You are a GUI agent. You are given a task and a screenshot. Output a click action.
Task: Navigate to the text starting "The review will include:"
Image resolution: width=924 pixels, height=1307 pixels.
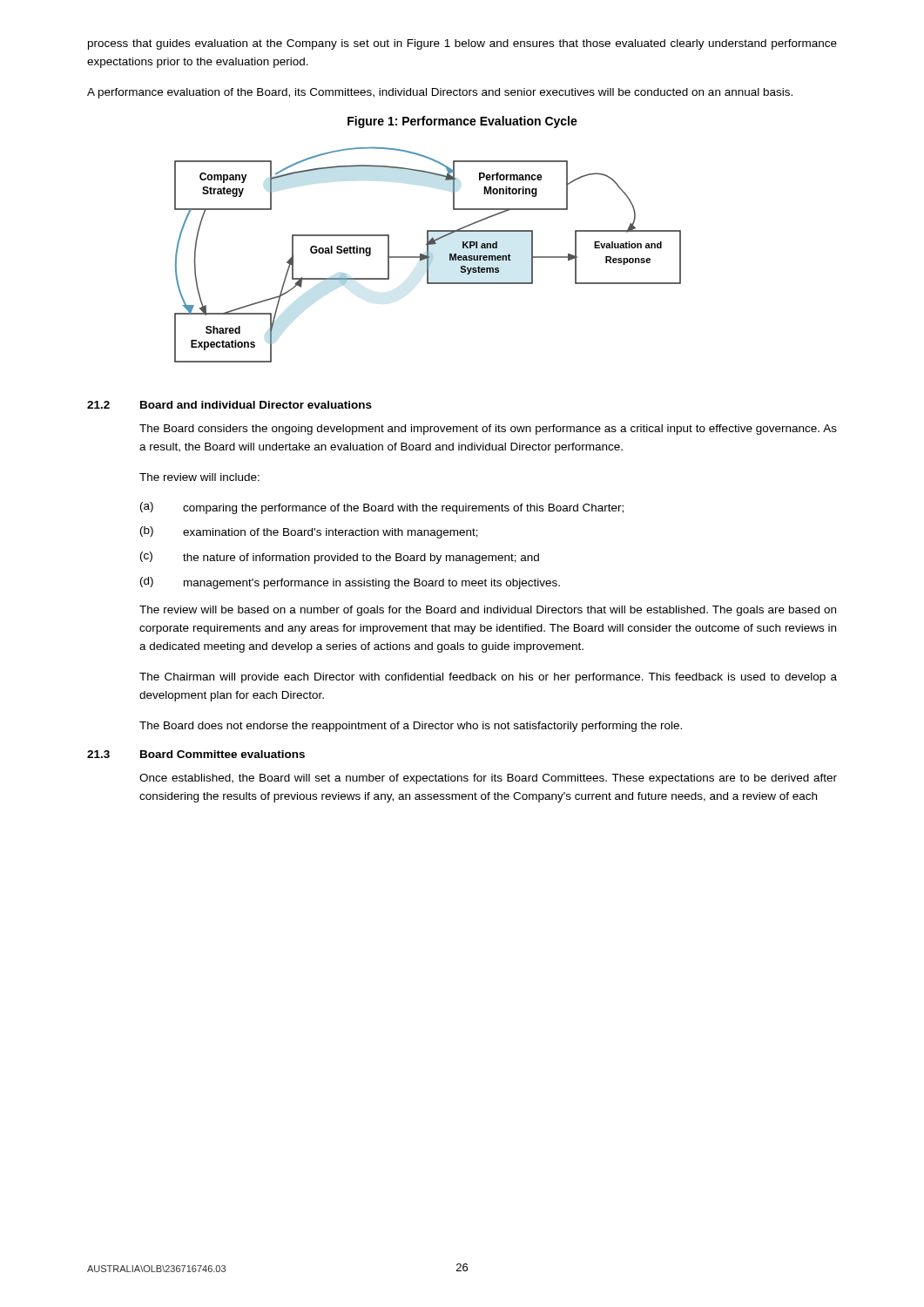pyautogui.click(x=200, y=477)
